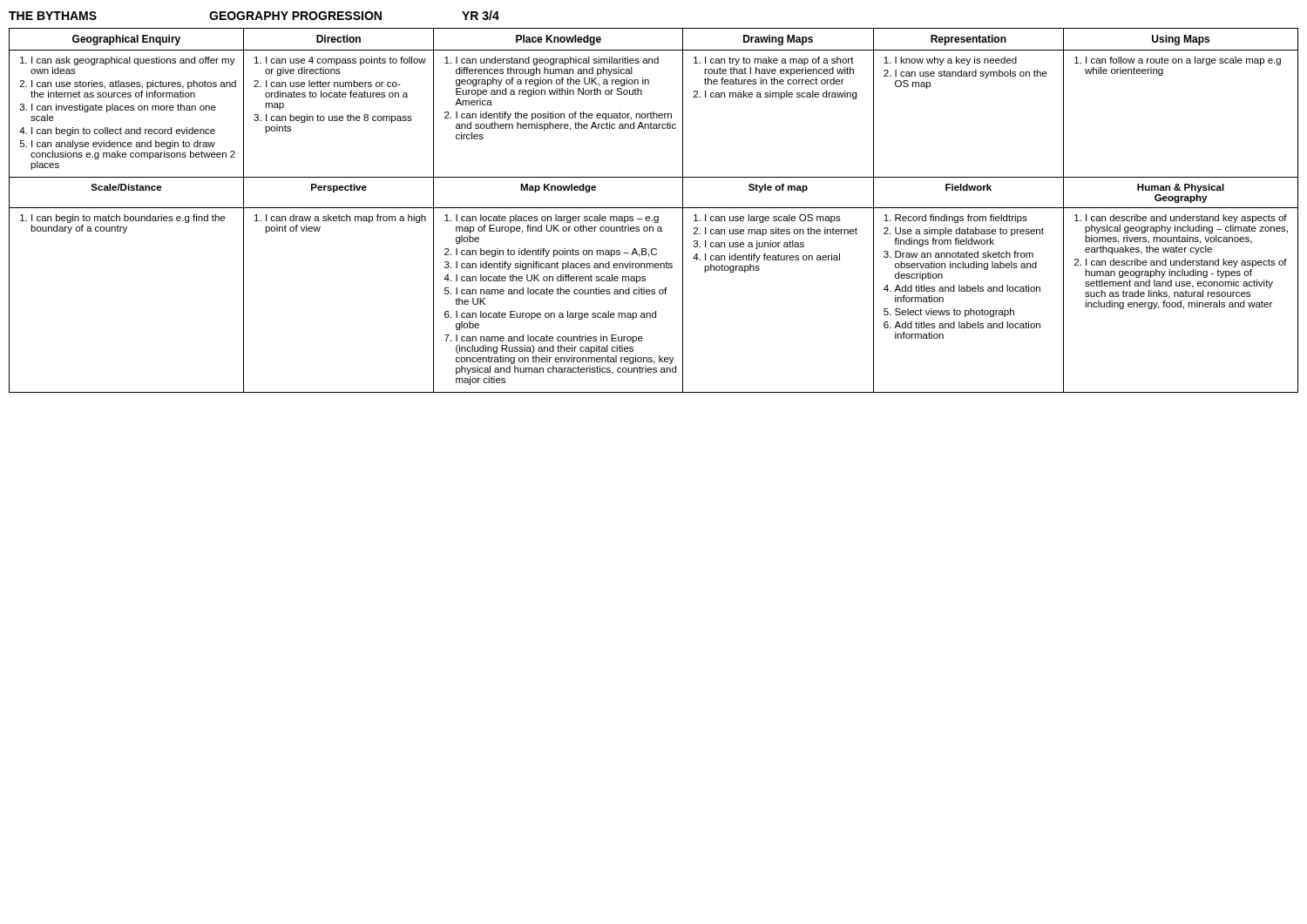
Task: Locate a table
Action: [x=654, y=210]
